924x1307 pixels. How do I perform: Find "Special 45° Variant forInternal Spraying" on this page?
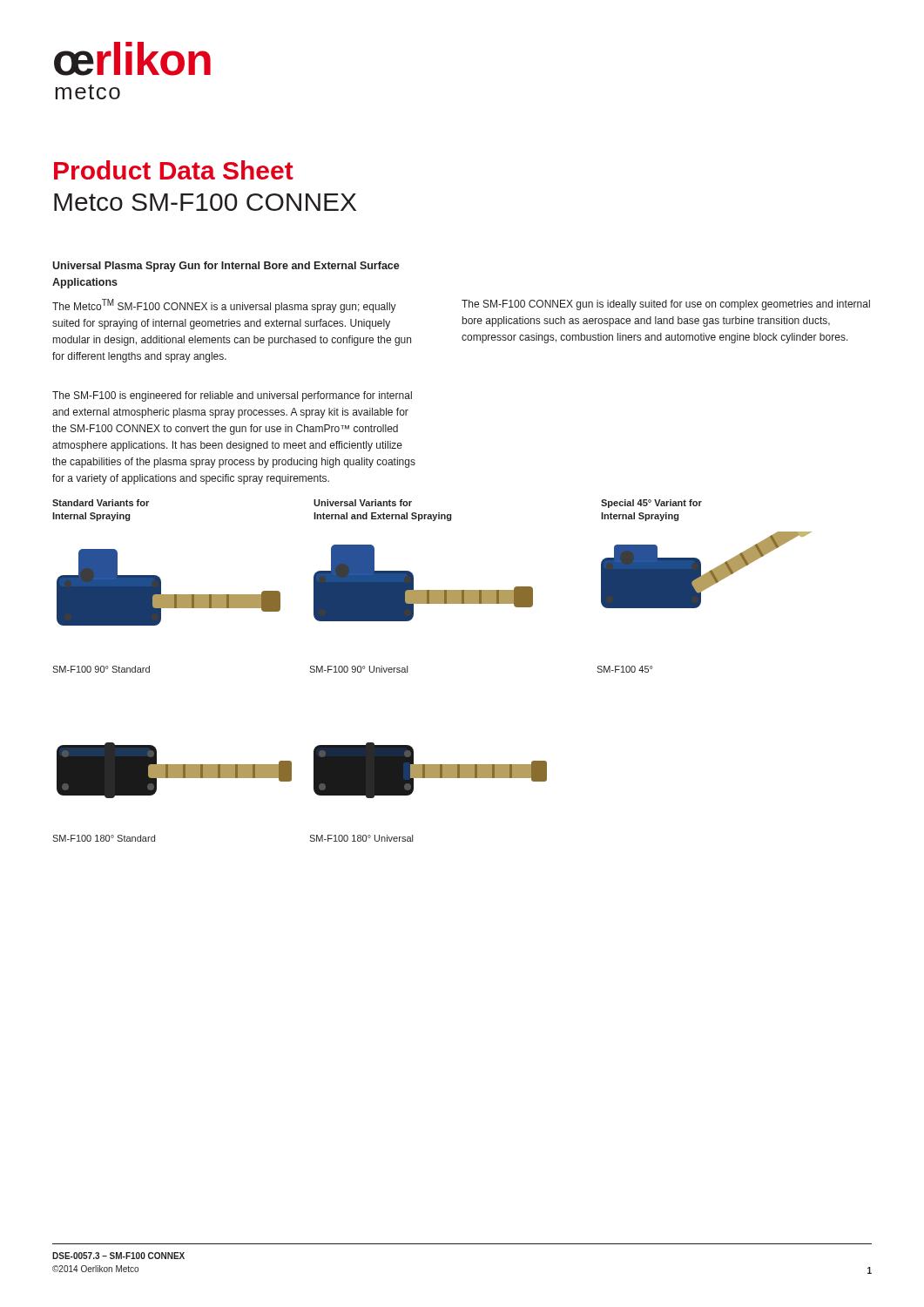[x=651, y=509]
